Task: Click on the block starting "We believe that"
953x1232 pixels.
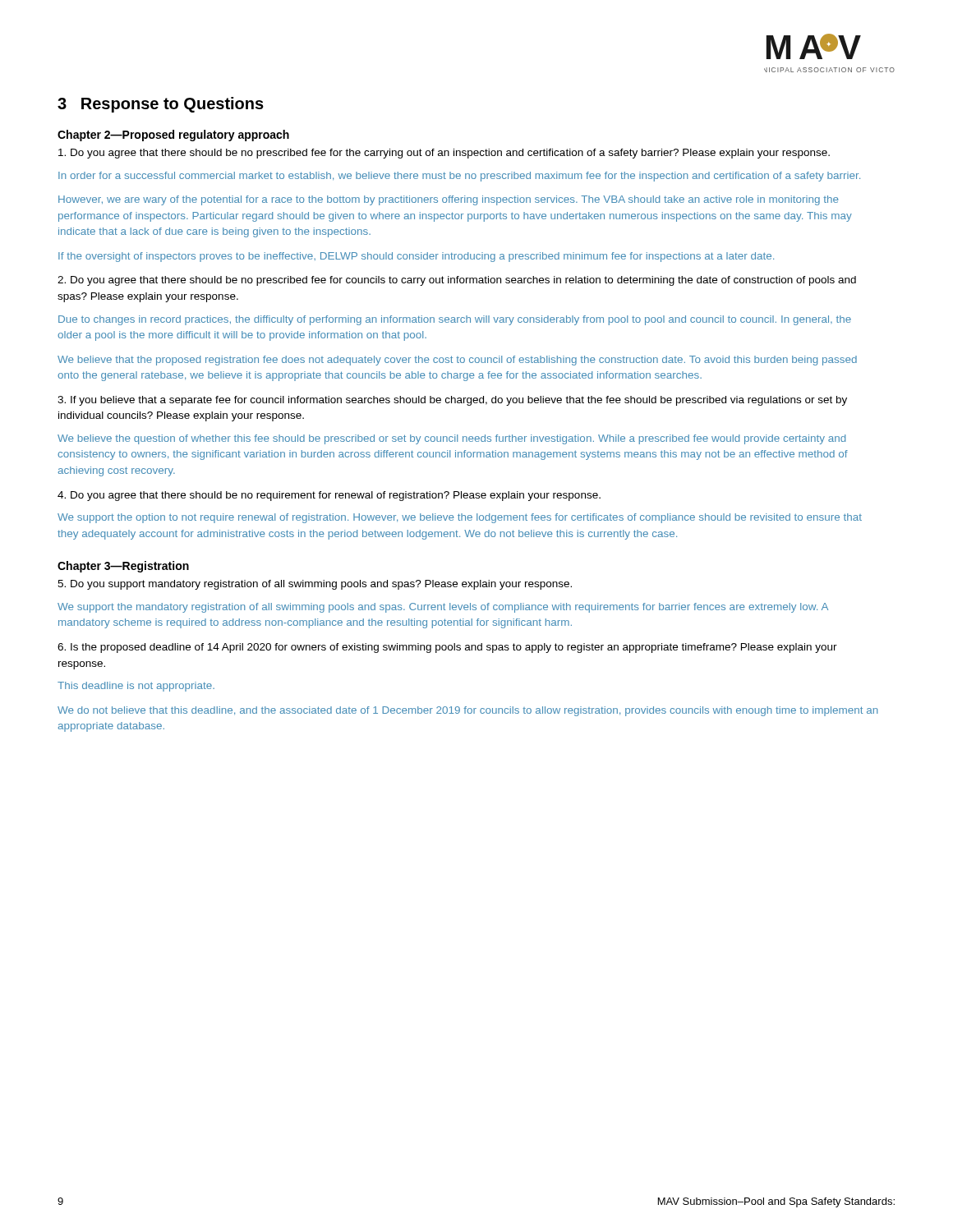Action: click(457, 367)
